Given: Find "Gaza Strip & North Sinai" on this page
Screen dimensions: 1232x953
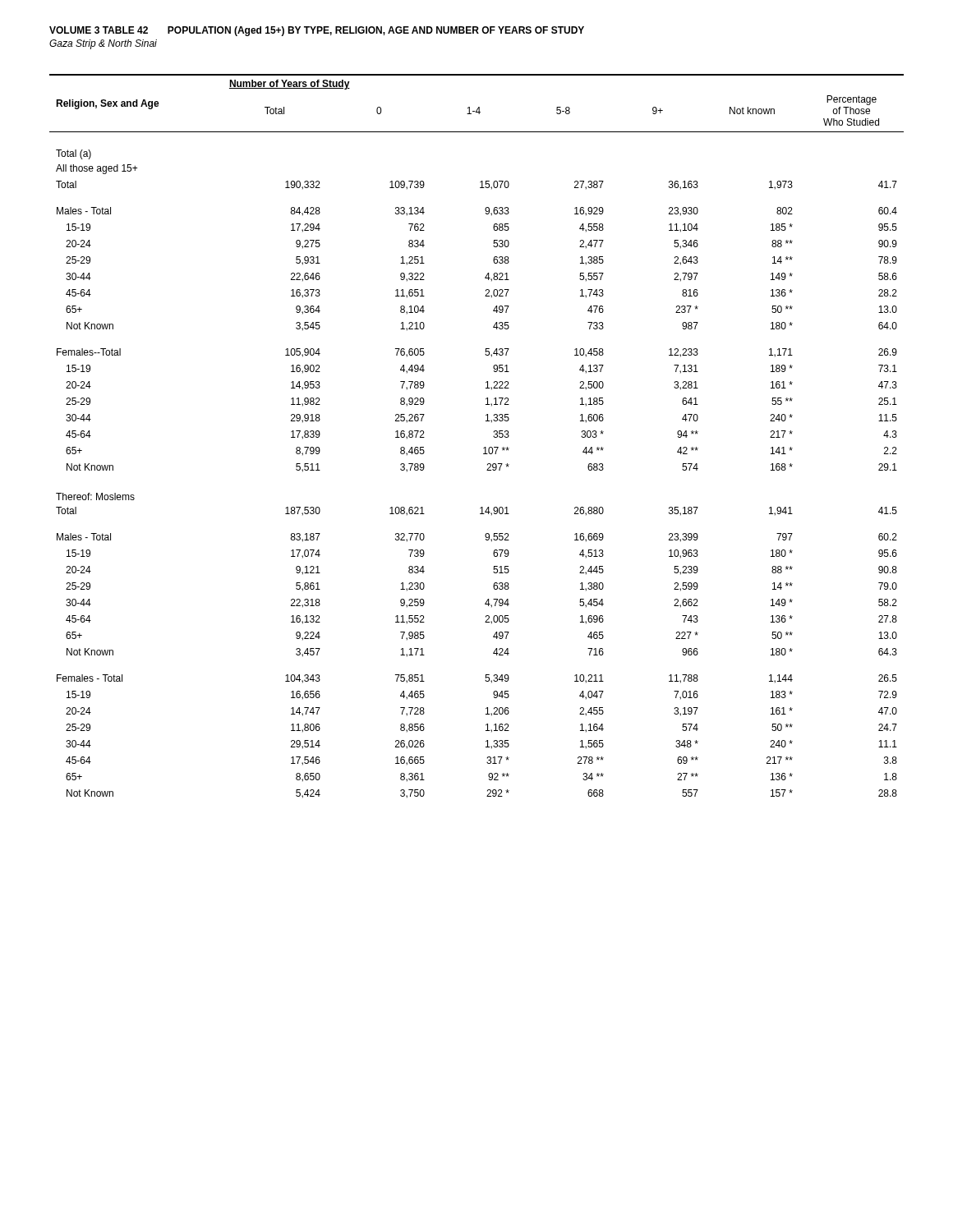Looking at the screenshot, I should pyautogui.click(x=103, y=44).
